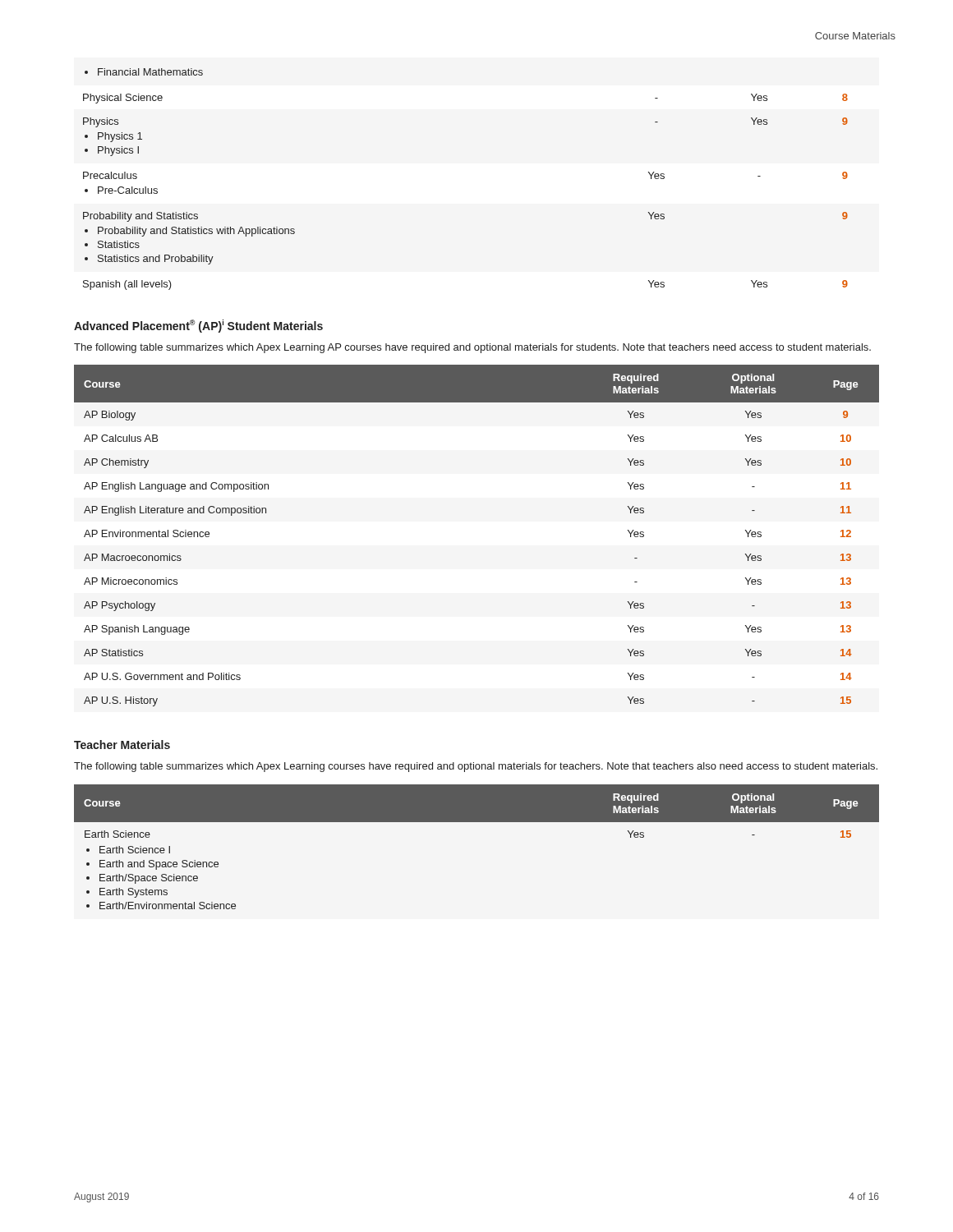Find "Teacher Materials" on this page
This screenshot has height=1232, width=953.
tap(122, 745)
